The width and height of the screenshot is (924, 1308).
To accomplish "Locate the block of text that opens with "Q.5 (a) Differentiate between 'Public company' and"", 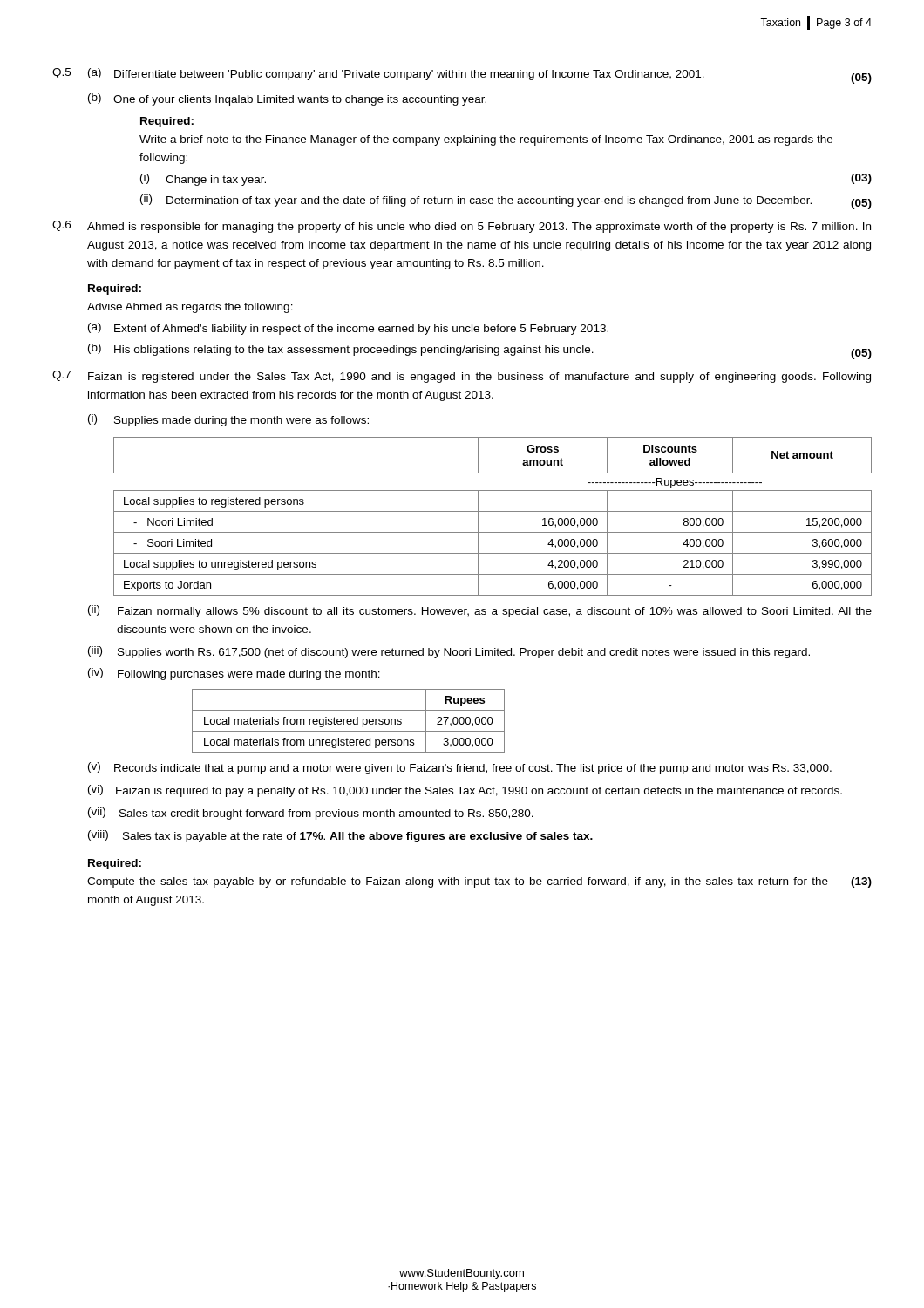I will tap(462, 74).
